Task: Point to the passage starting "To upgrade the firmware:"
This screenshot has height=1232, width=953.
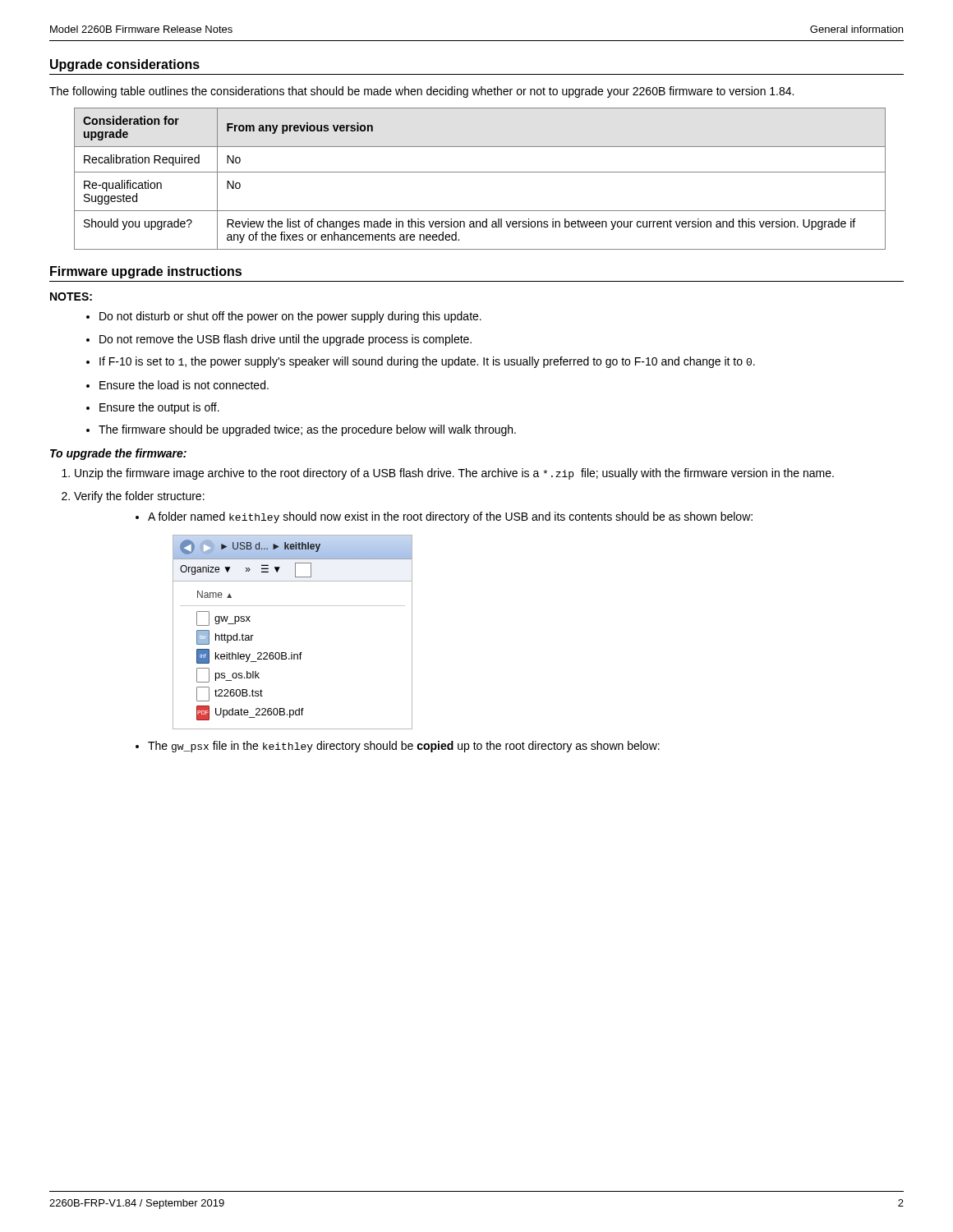Action: pos(118,453)
